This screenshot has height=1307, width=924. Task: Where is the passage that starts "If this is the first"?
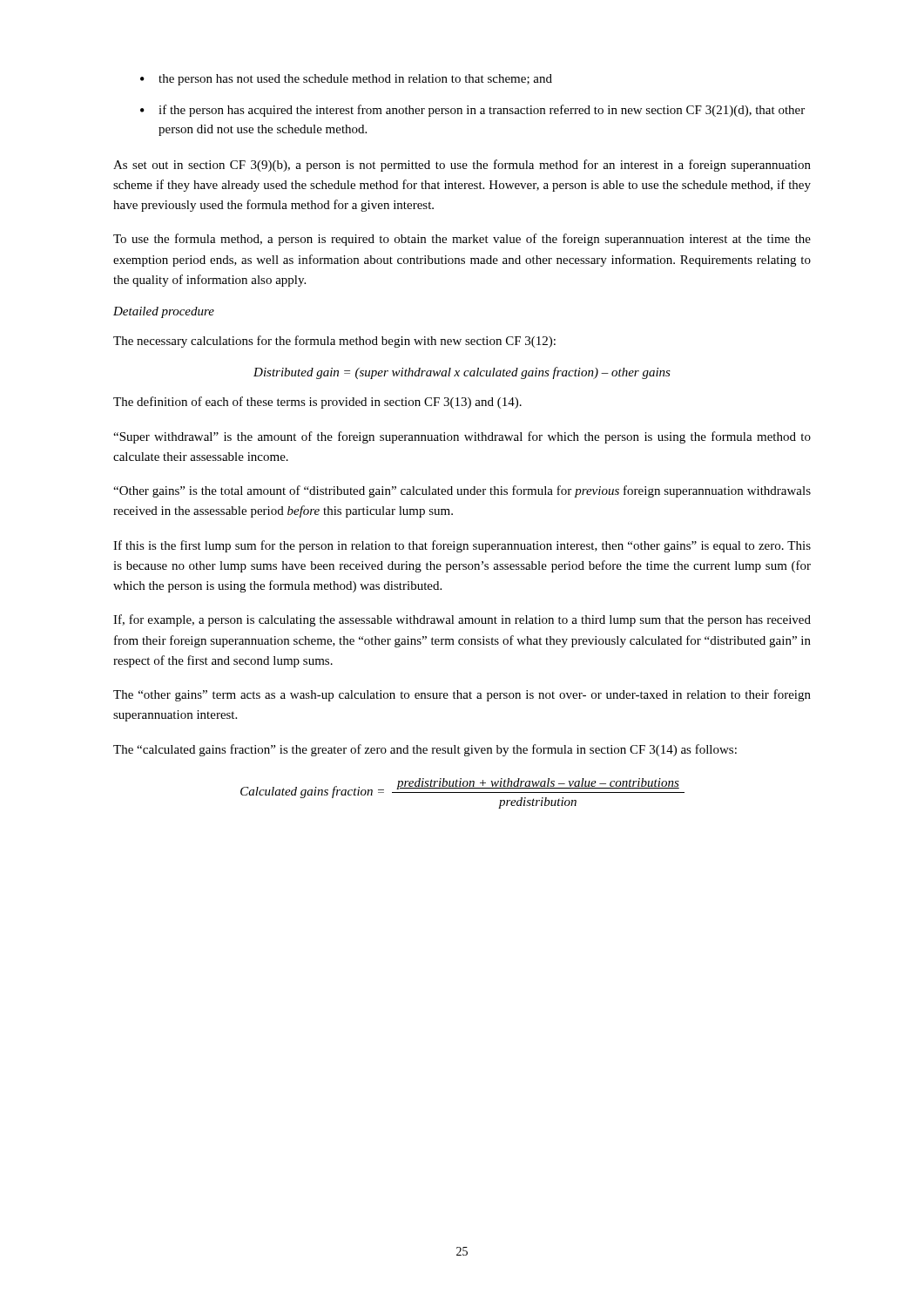[462, 565]
